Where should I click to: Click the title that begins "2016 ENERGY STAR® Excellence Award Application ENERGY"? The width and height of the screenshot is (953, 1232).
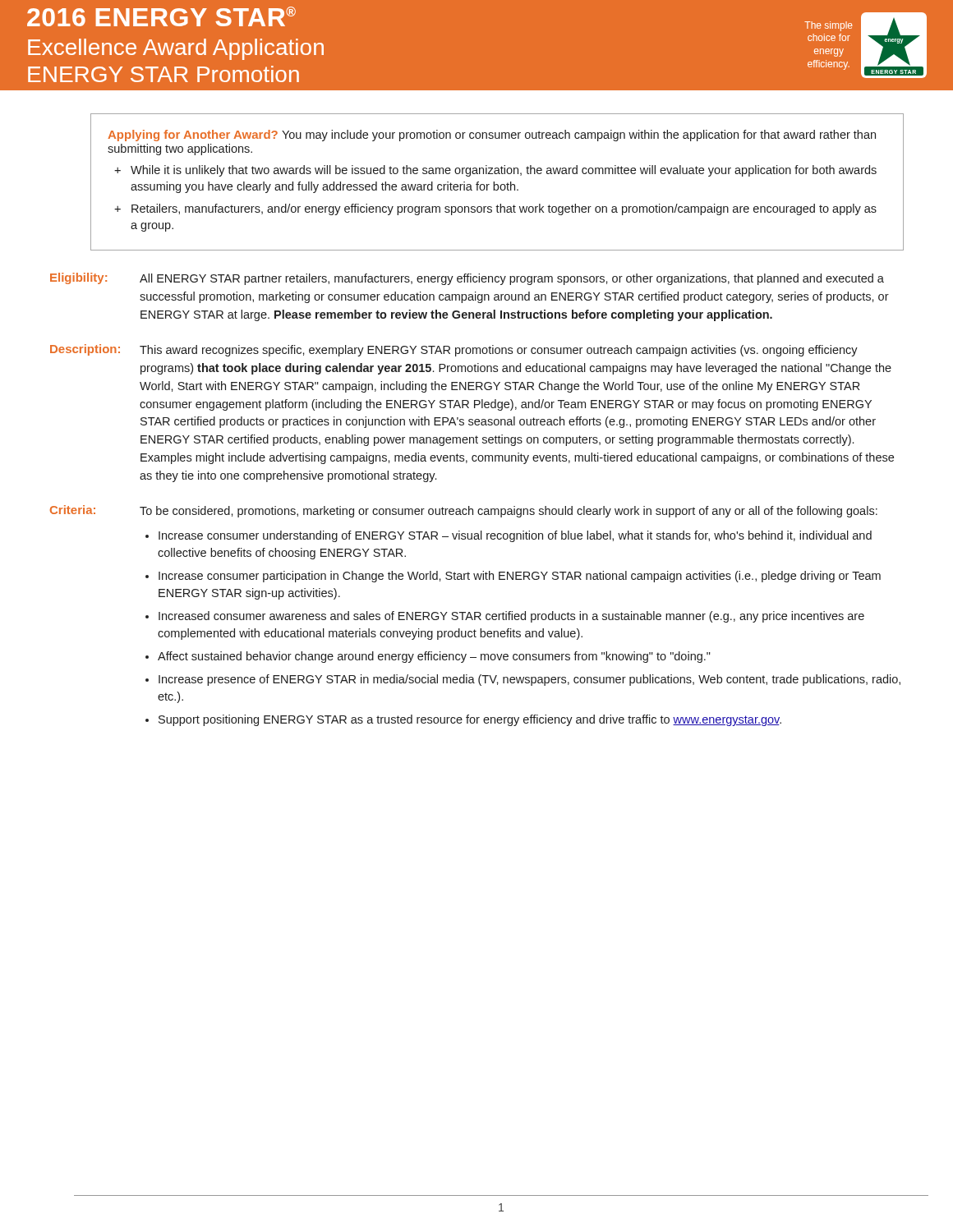(127, 45)
